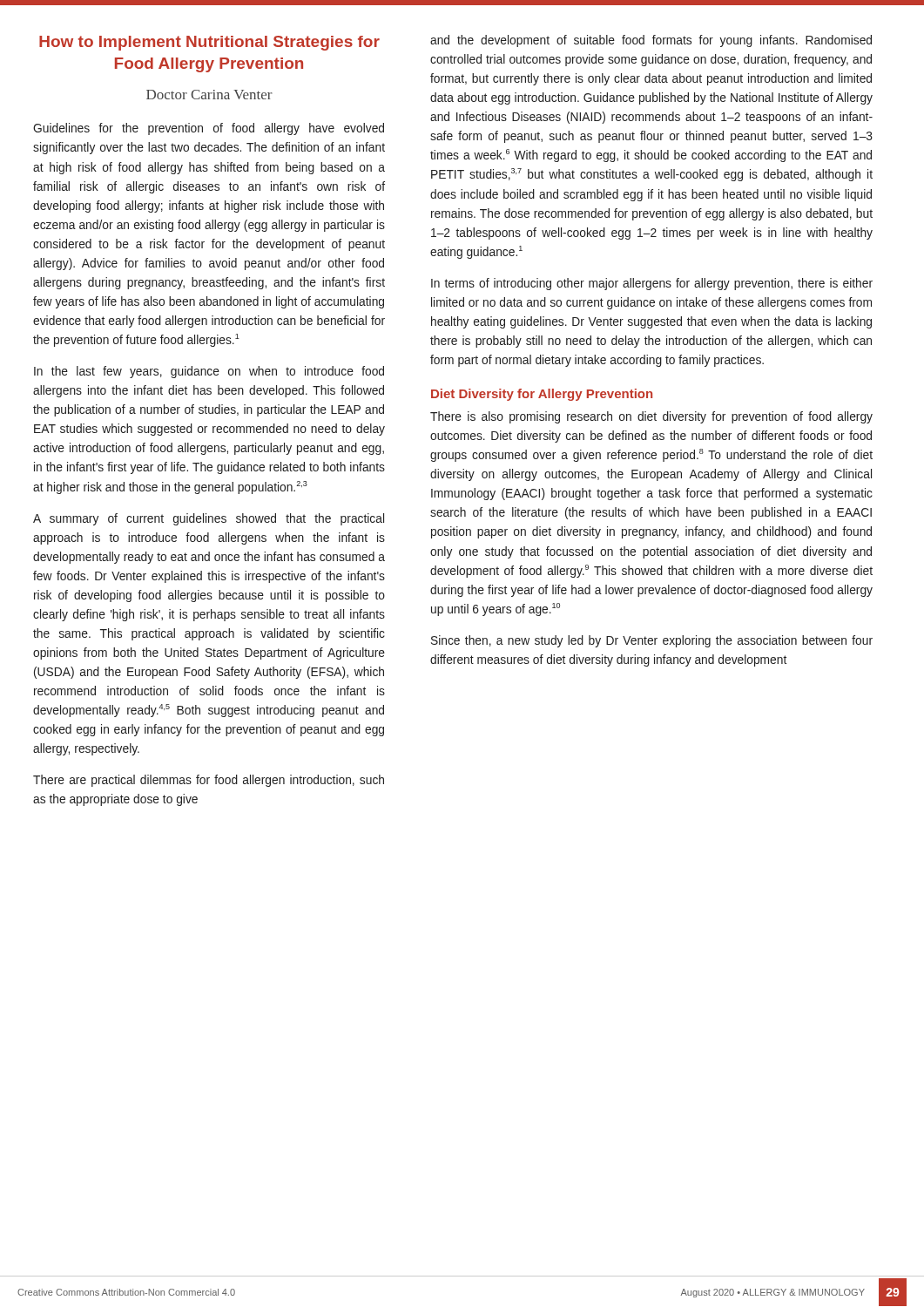Select the text block with the text "There is also promising"
The width and height of the screenshot is (924, 1307).
pos(651,513)
